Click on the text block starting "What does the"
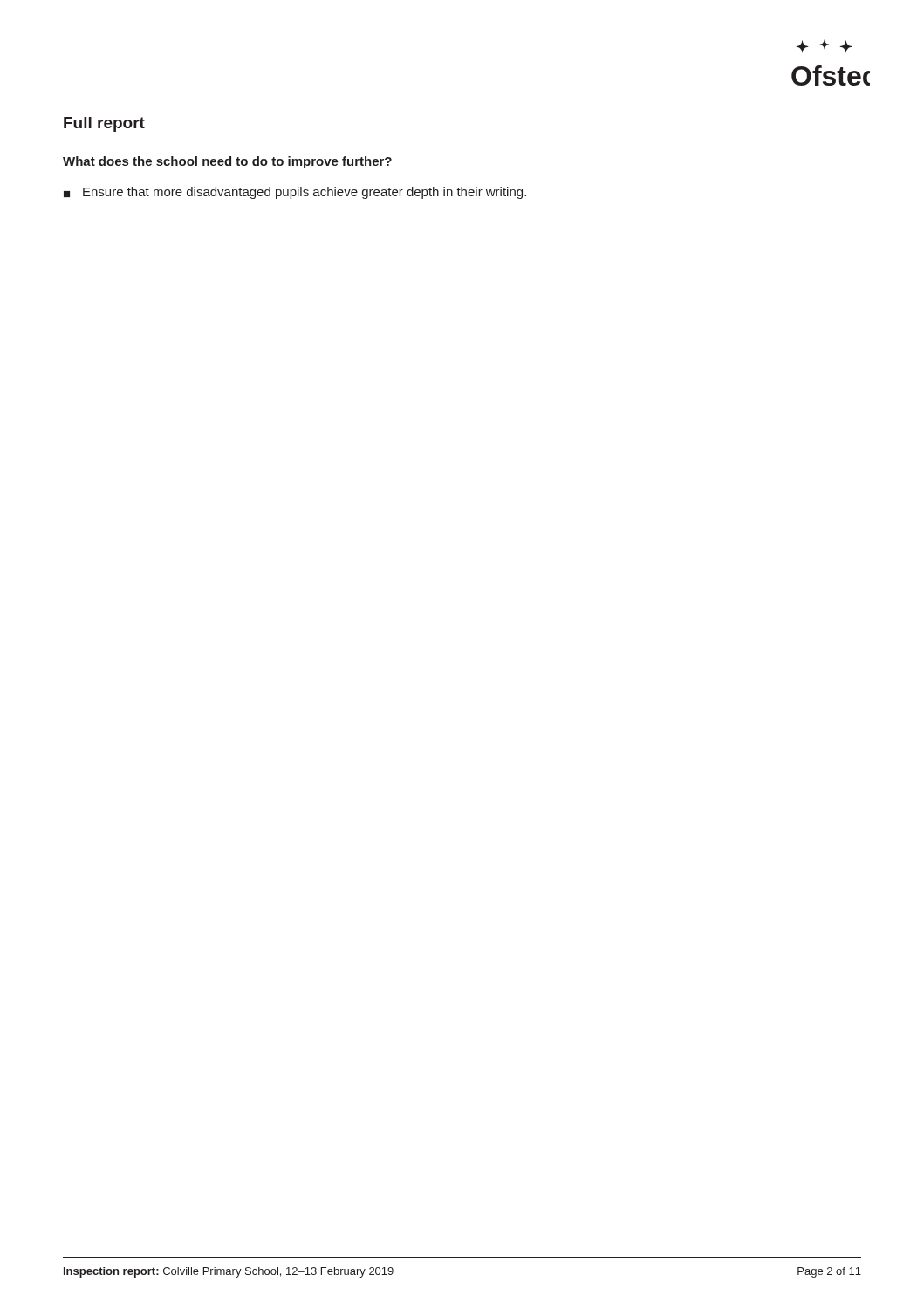 click(x=228, y=161)
